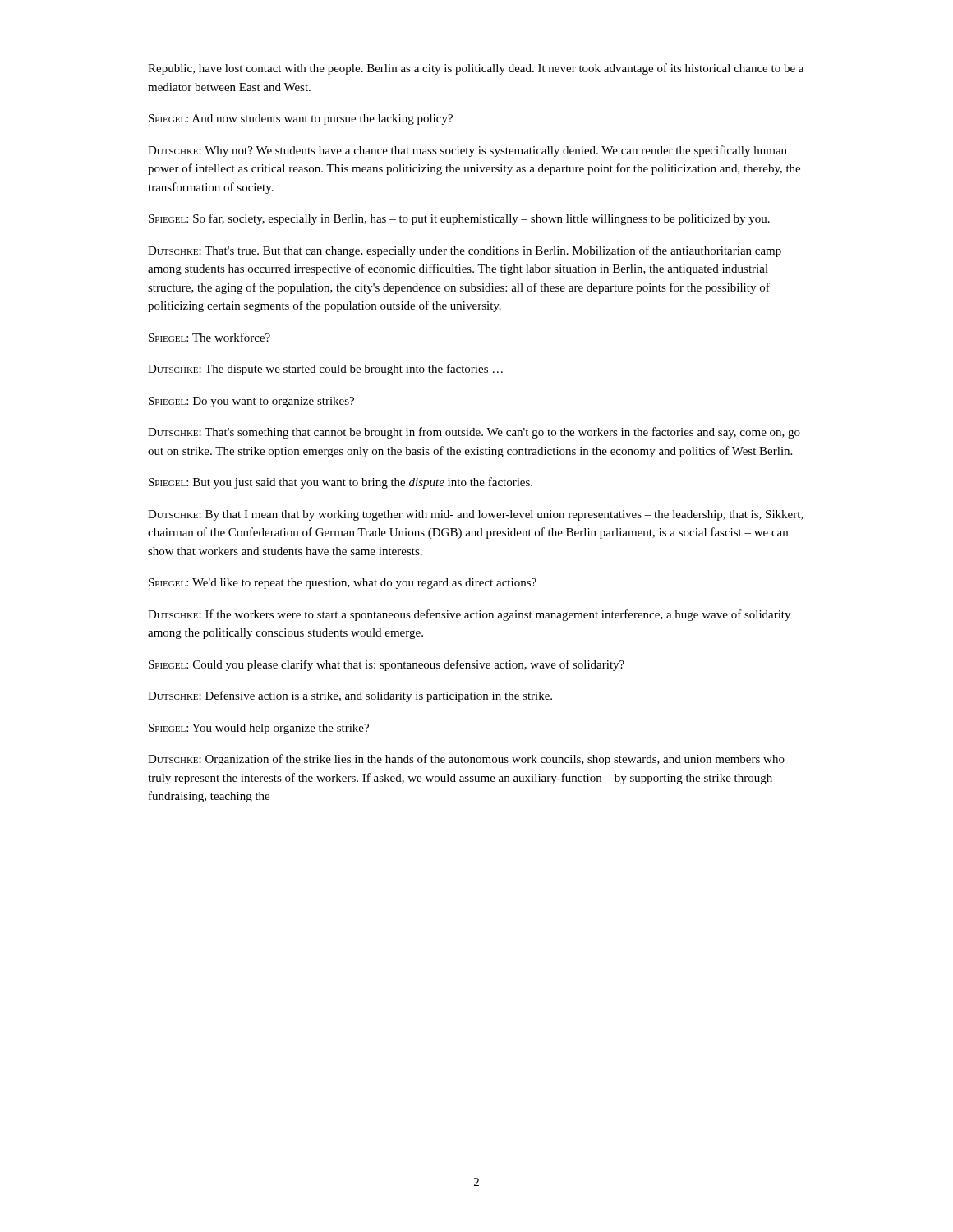Where is the passage that starts "Spiegel: We'd like to repeat the question,"?

(342, 582)
